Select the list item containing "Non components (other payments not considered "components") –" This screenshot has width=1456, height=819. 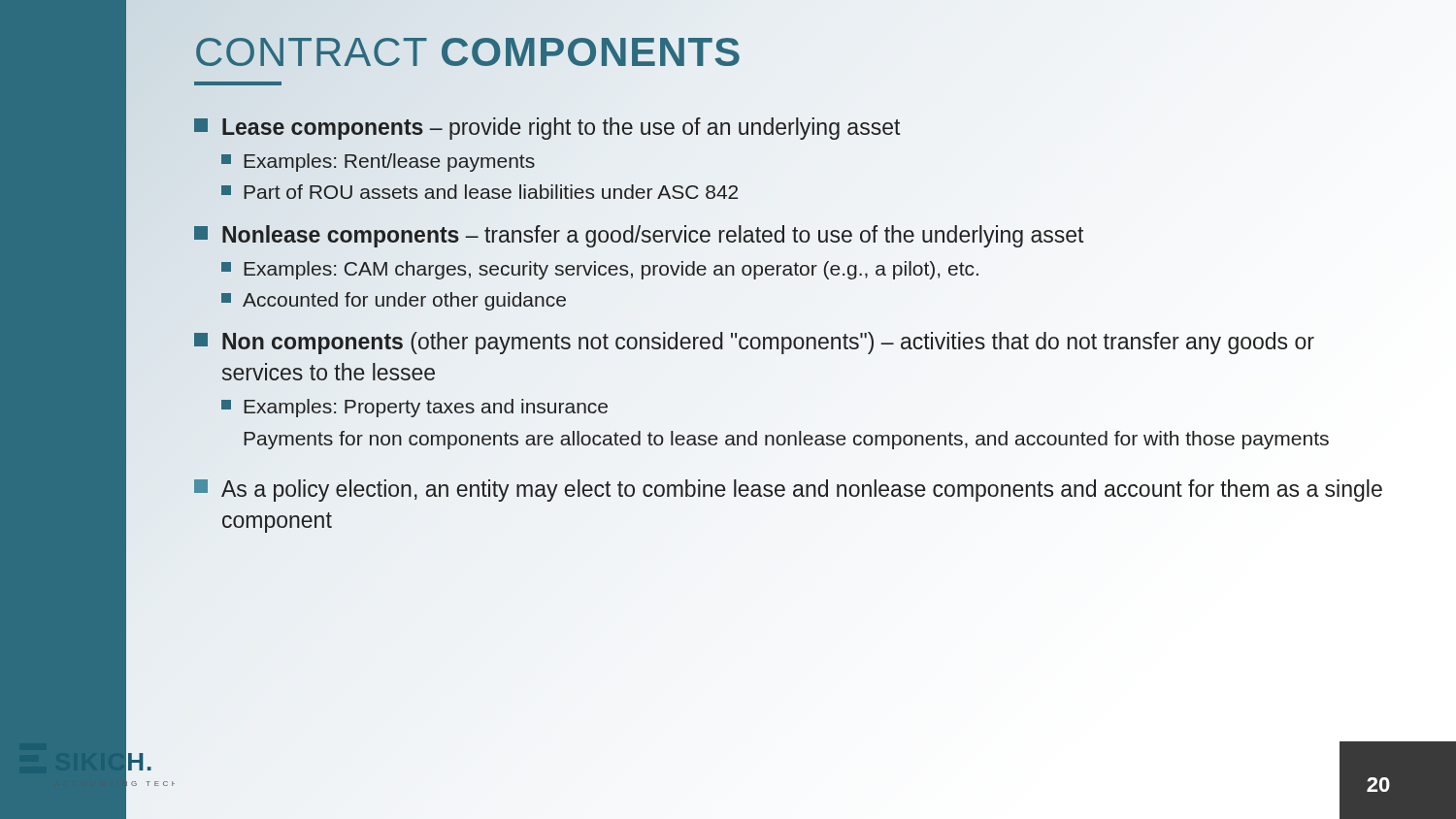tap(754, 343)
